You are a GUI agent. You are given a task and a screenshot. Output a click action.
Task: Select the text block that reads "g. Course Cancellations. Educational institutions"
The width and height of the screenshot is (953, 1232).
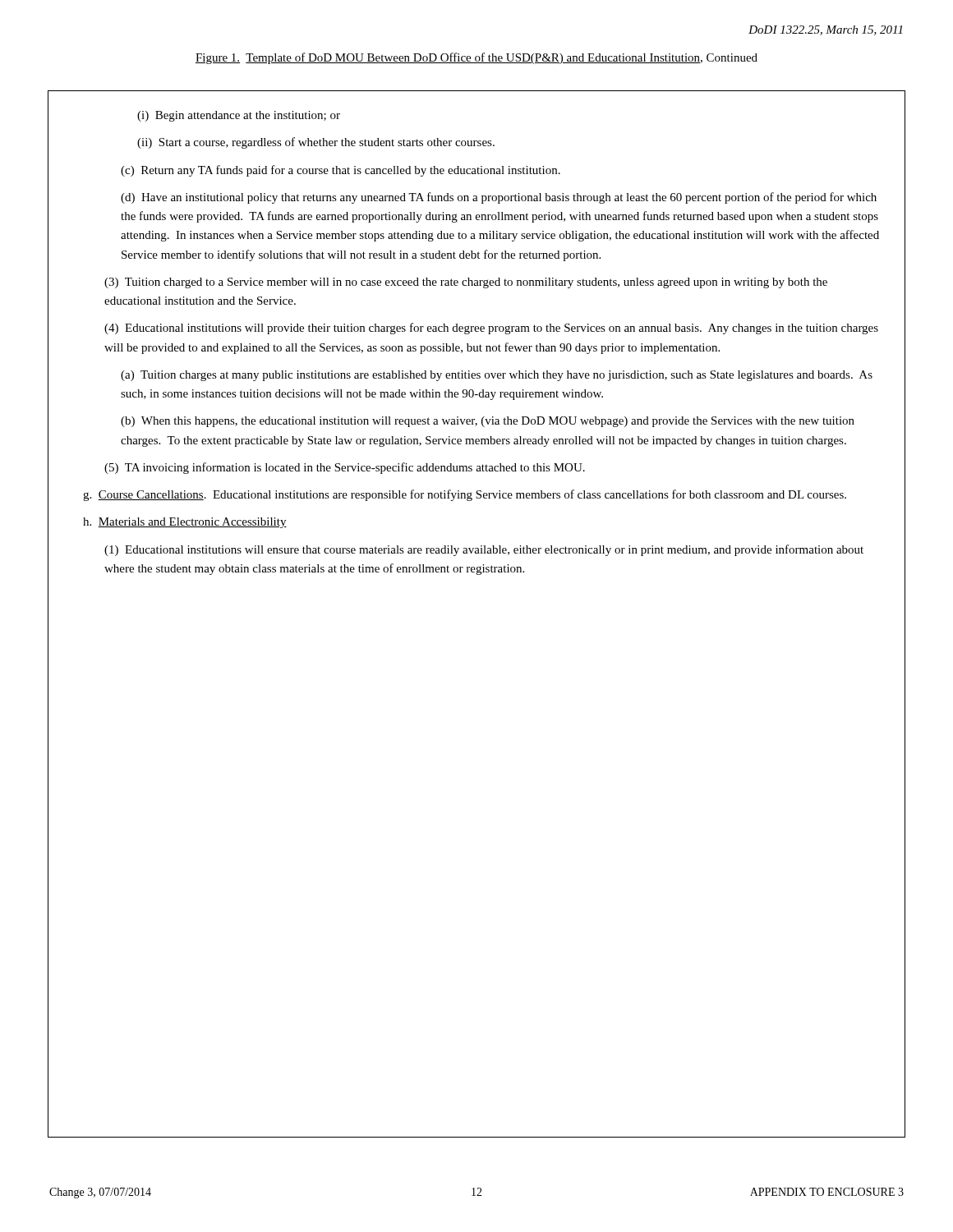[x=465, y=494]
